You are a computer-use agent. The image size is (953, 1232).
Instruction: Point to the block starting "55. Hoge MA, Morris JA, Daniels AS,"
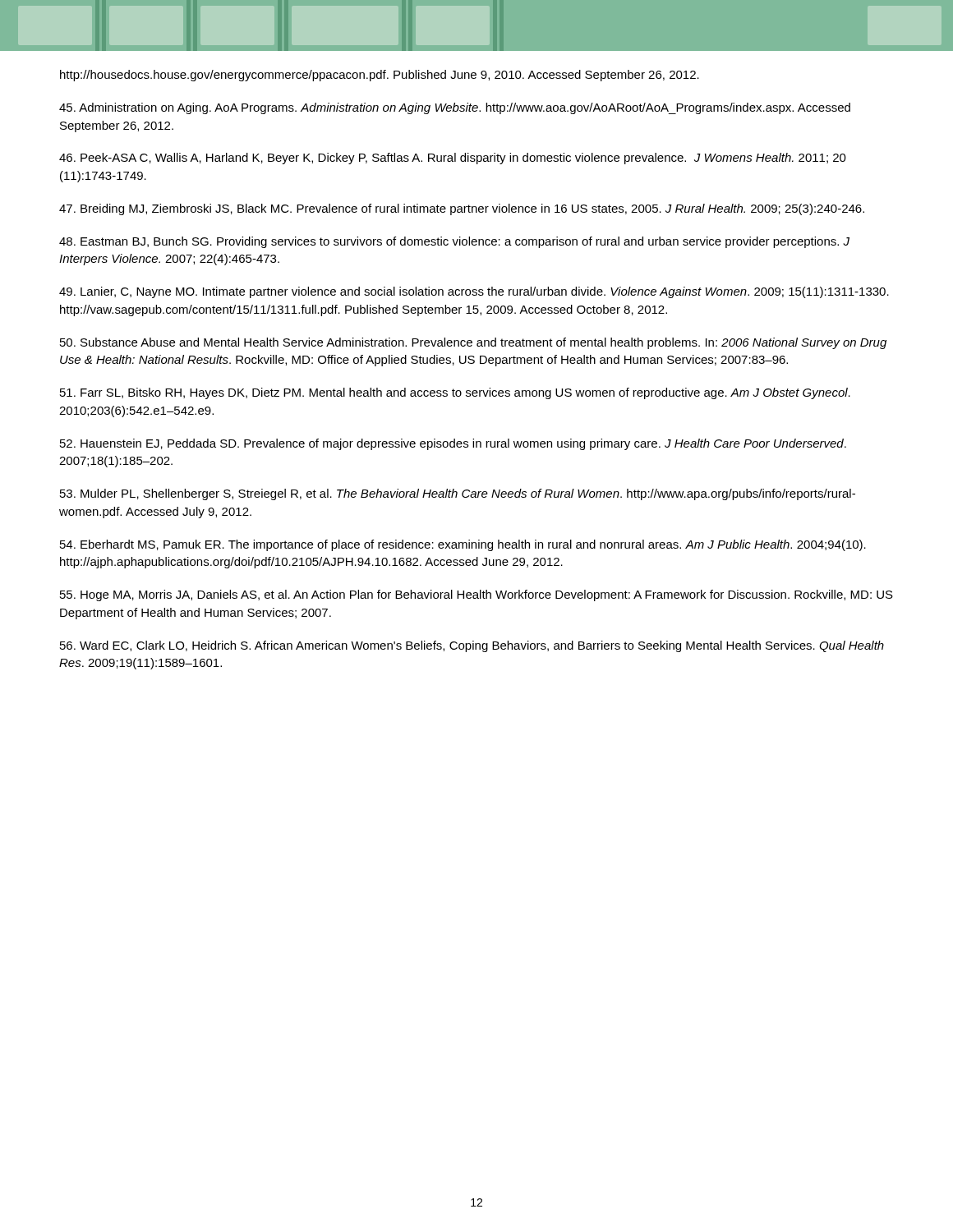(x=476, y=603)
